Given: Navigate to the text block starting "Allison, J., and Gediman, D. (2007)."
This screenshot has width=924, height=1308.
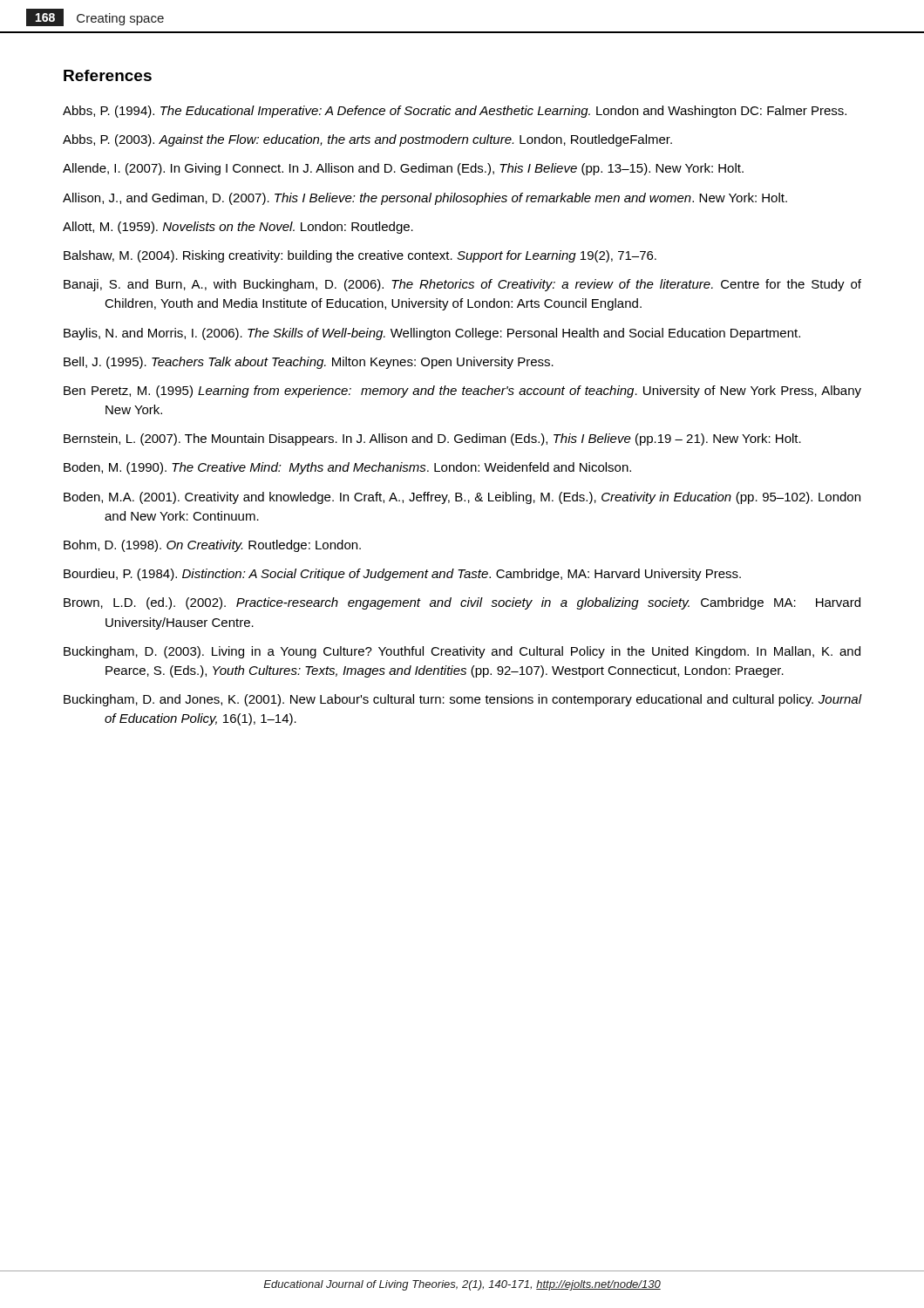Looking at the screenshot, I should coord(425,197).
